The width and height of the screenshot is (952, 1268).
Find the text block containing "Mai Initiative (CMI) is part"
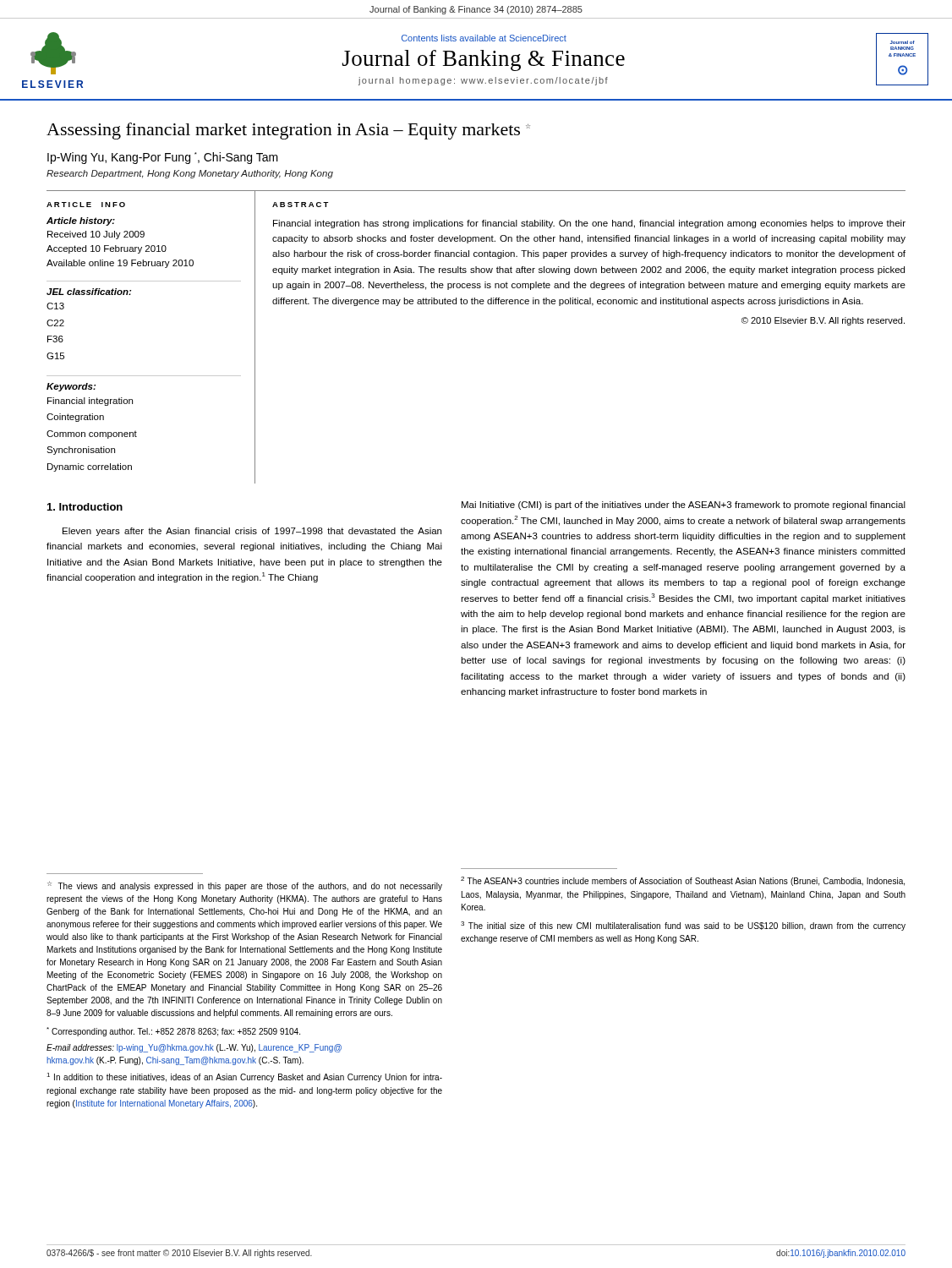683,598
